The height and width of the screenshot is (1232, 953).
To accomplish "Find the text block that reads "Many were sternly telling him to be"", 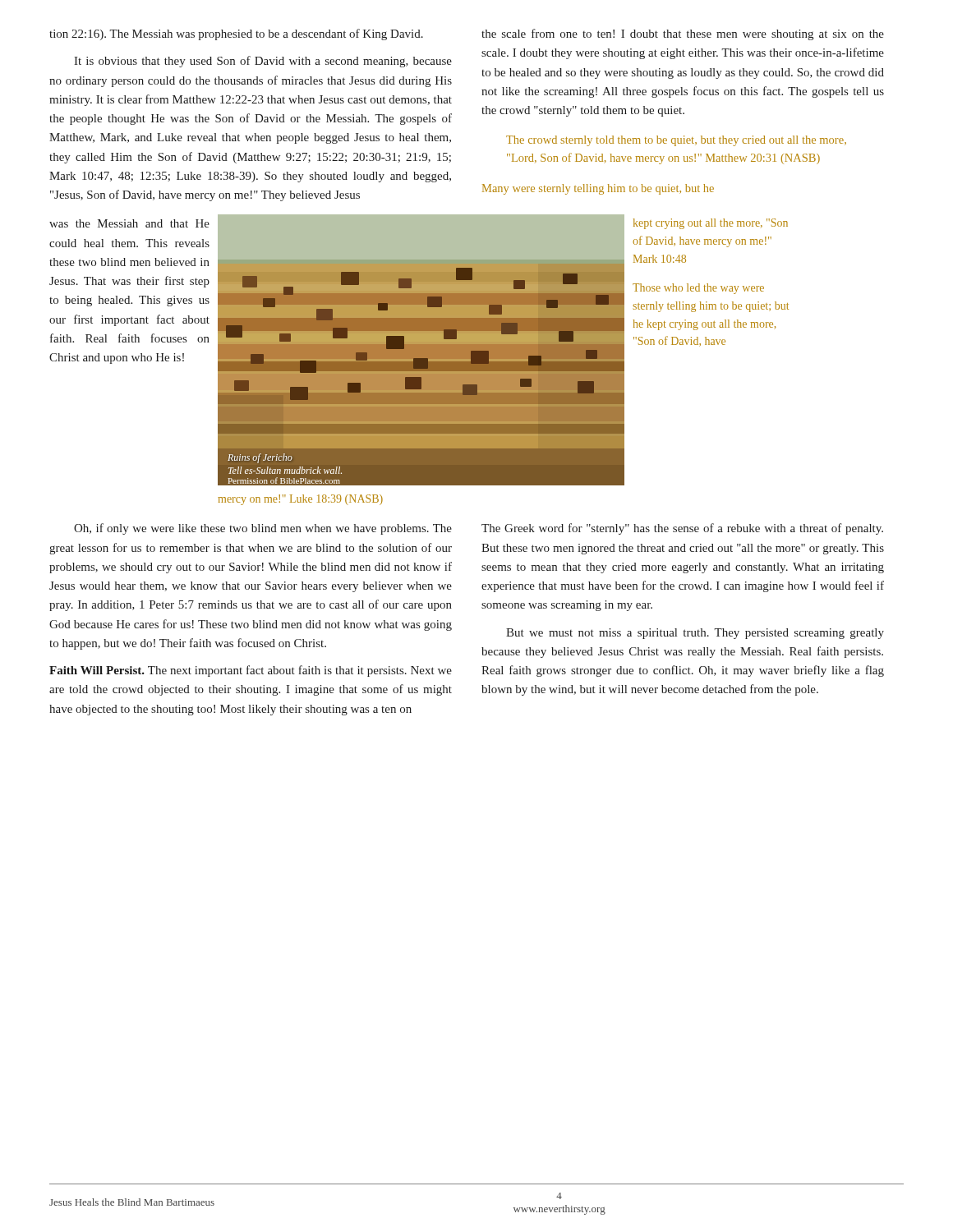I will click(683, 188).
